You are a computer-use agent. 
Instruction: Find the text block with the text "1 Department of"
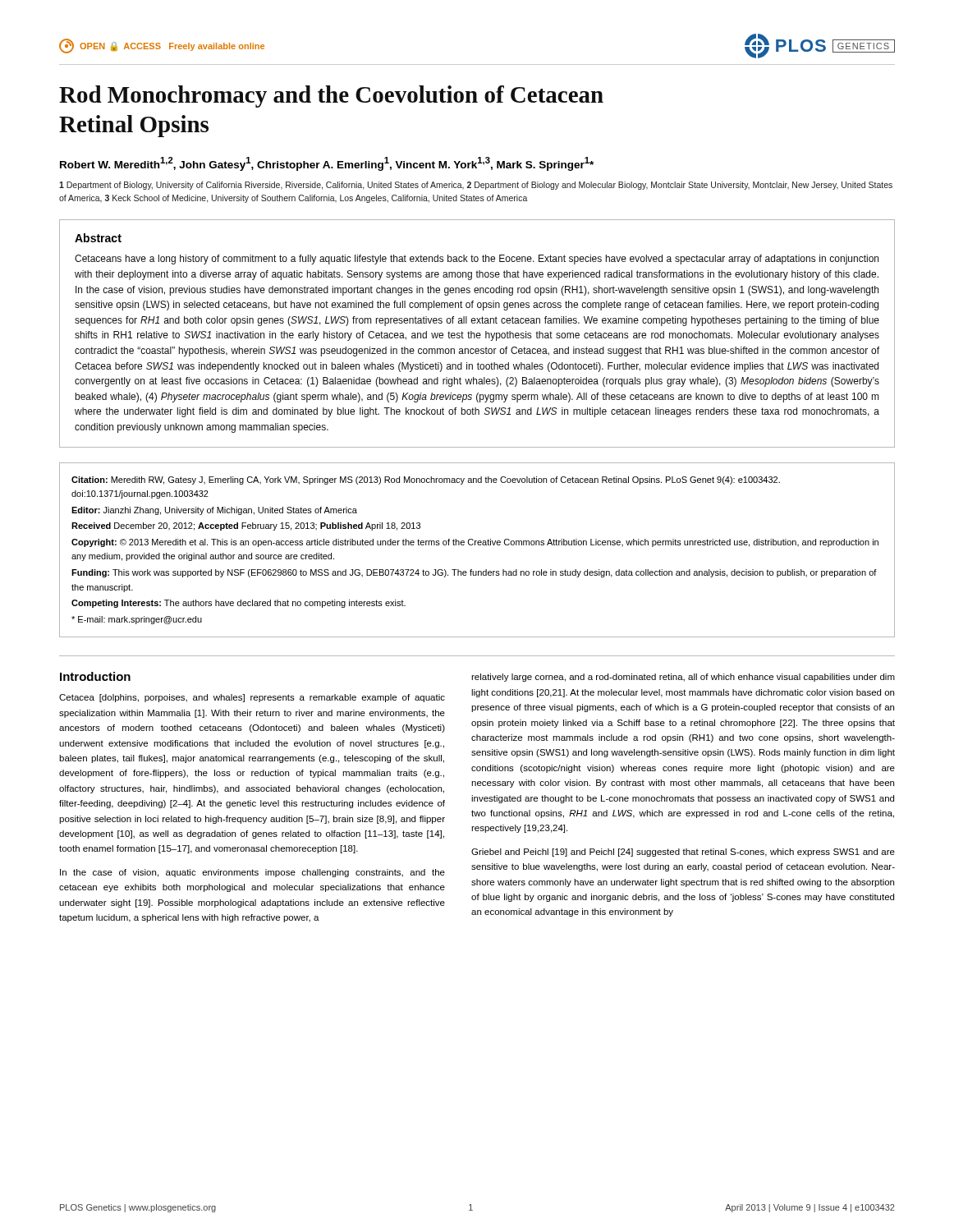476,191
